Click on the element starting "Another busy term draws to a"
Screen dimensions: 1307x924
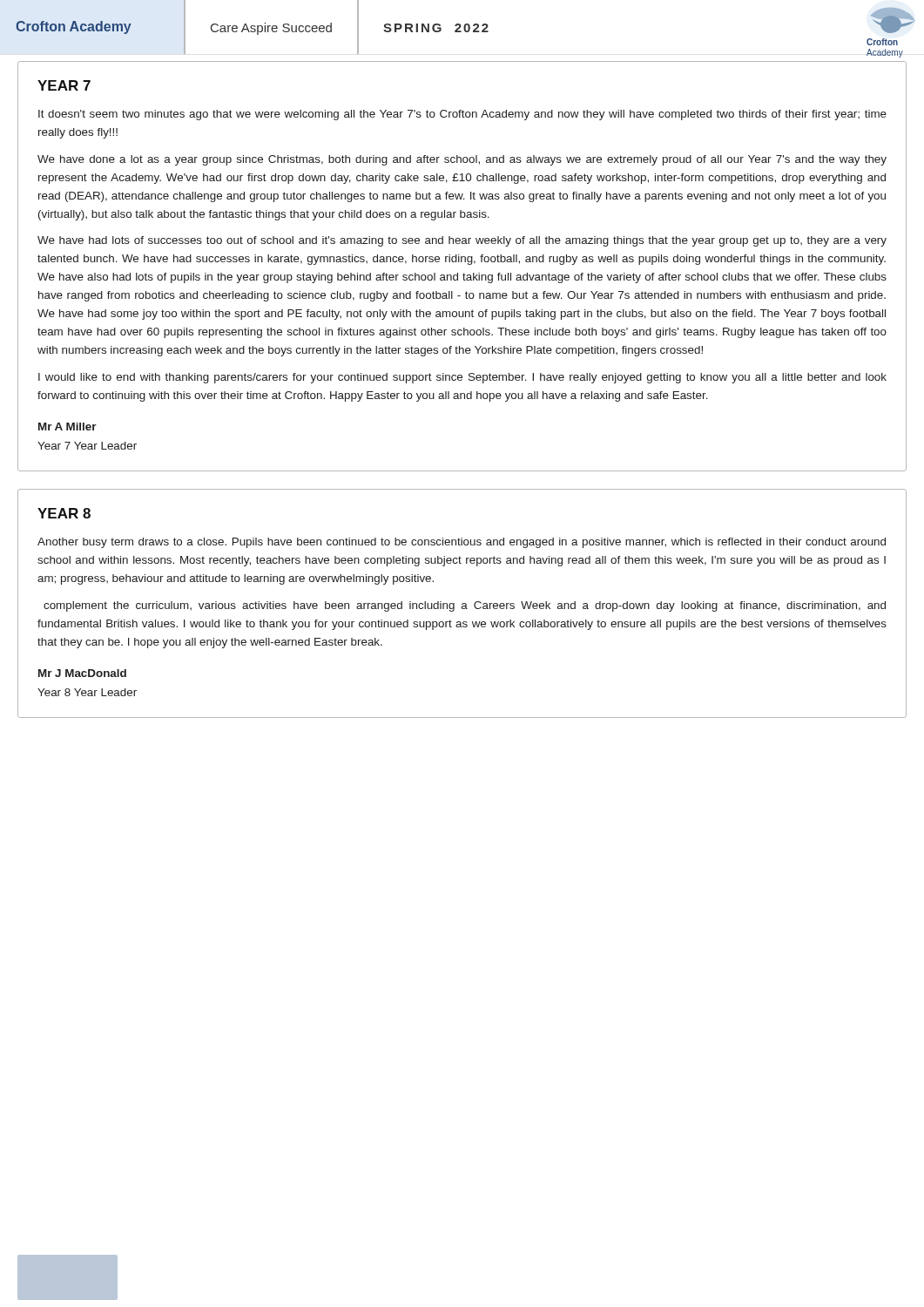click(x=462, y=560)
